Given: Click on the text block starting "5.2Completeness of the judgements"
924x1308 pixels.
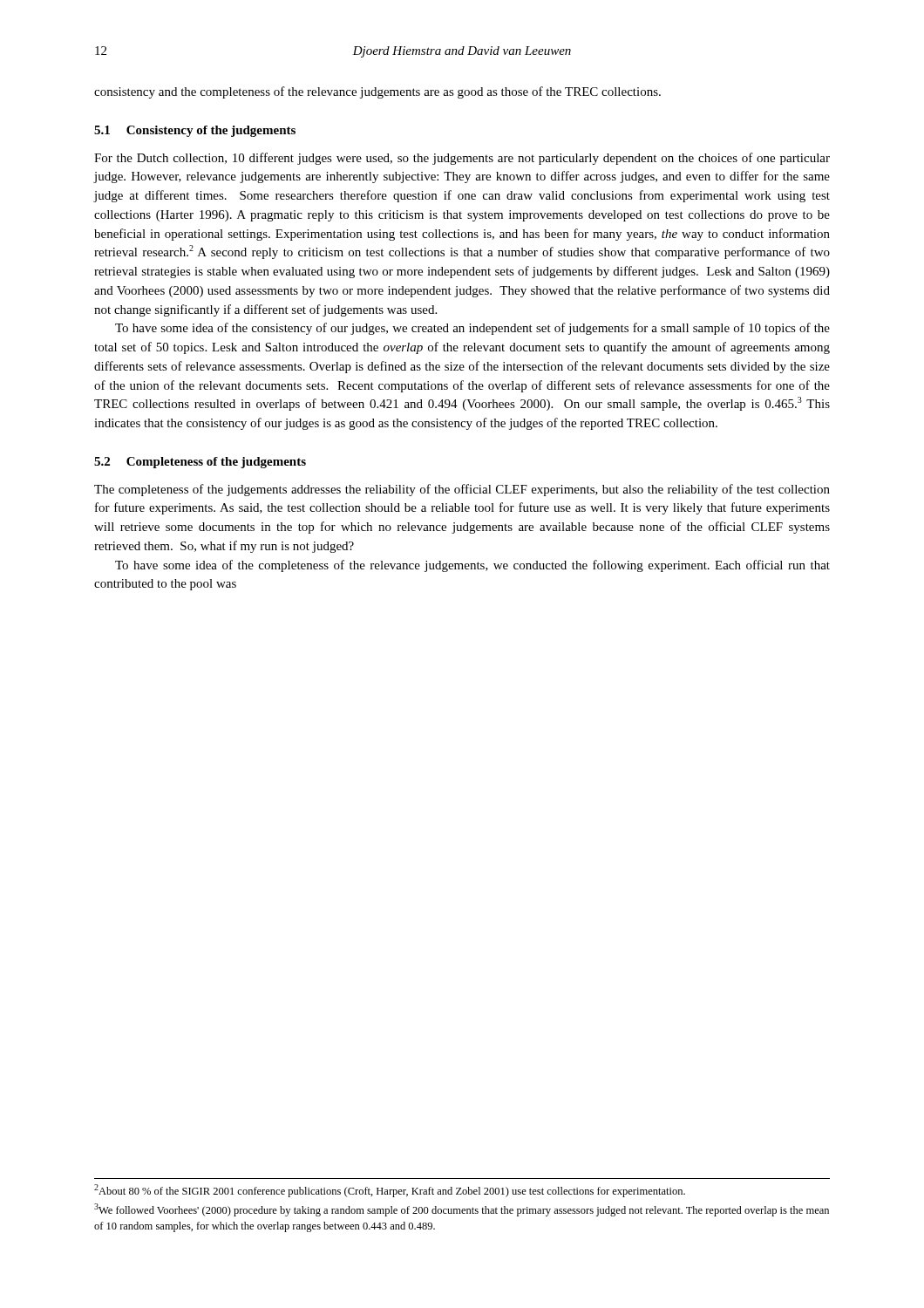Looking at the screenshot, I should point(200,461).
